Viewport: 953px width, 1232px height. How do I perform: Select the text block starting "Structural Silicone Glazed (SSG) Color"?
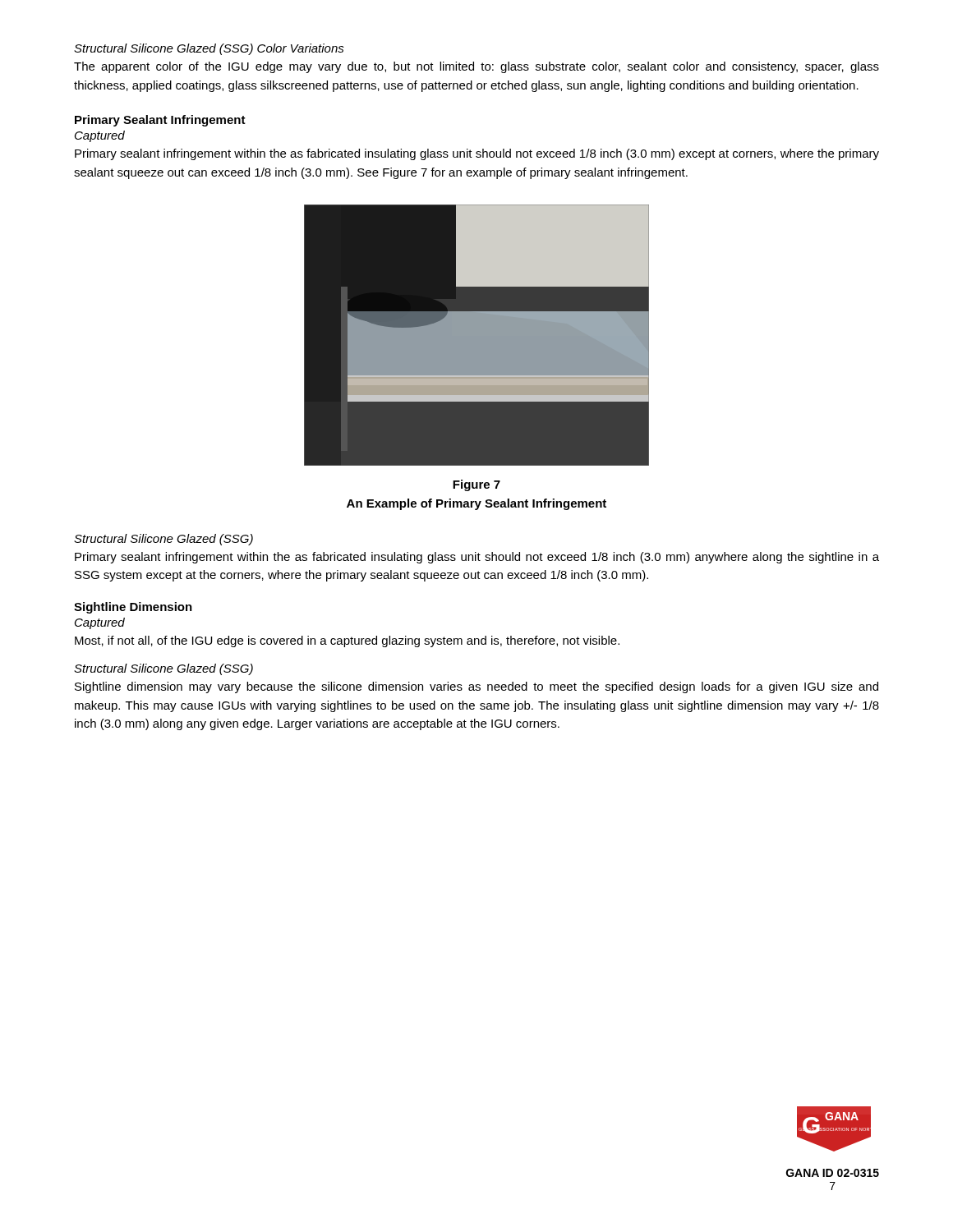tap(209, 48)
